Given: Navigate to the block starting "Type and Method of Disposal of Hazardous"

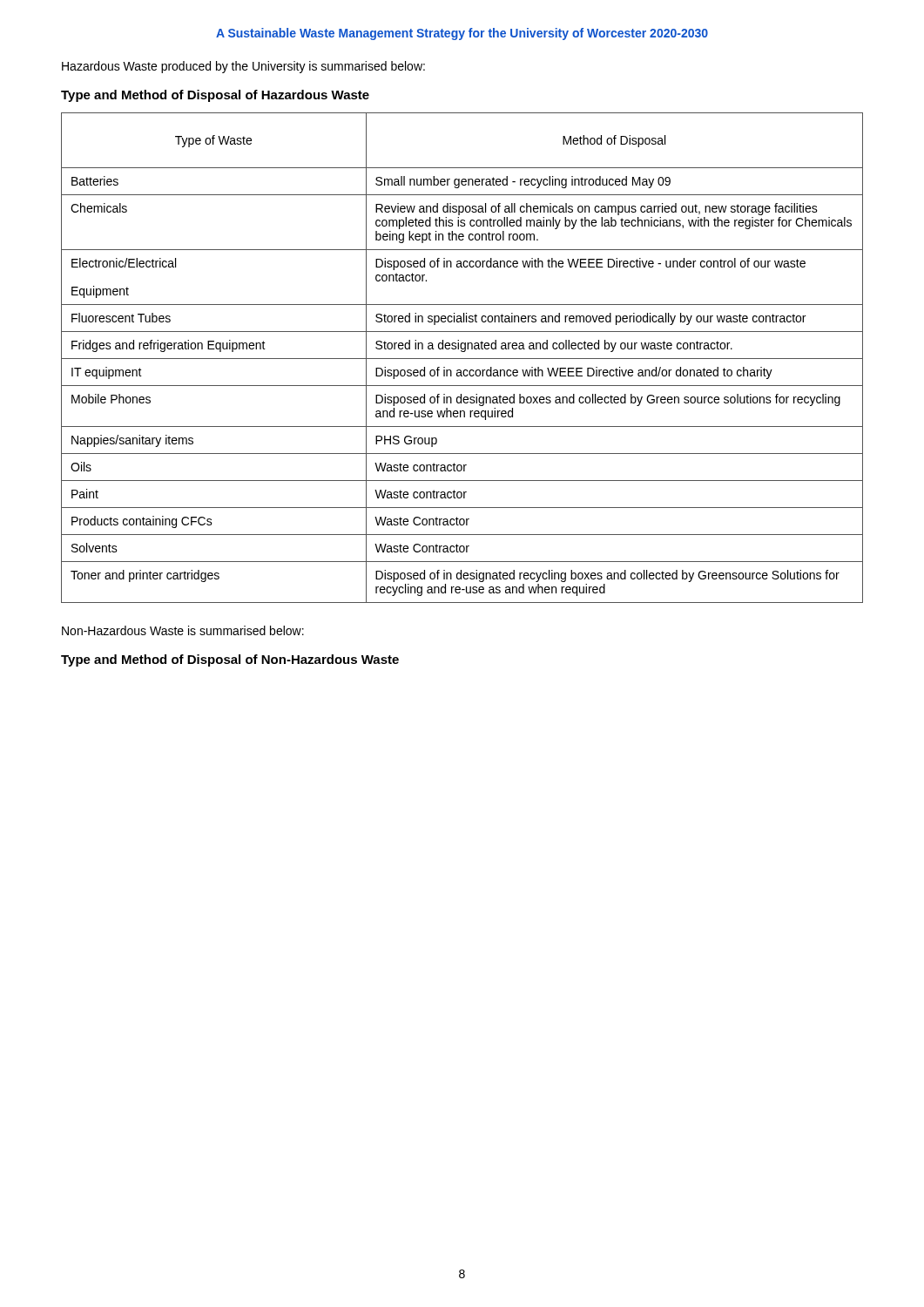Looking at the screenshot, I should pyautogui.click(x=215, y=95).
